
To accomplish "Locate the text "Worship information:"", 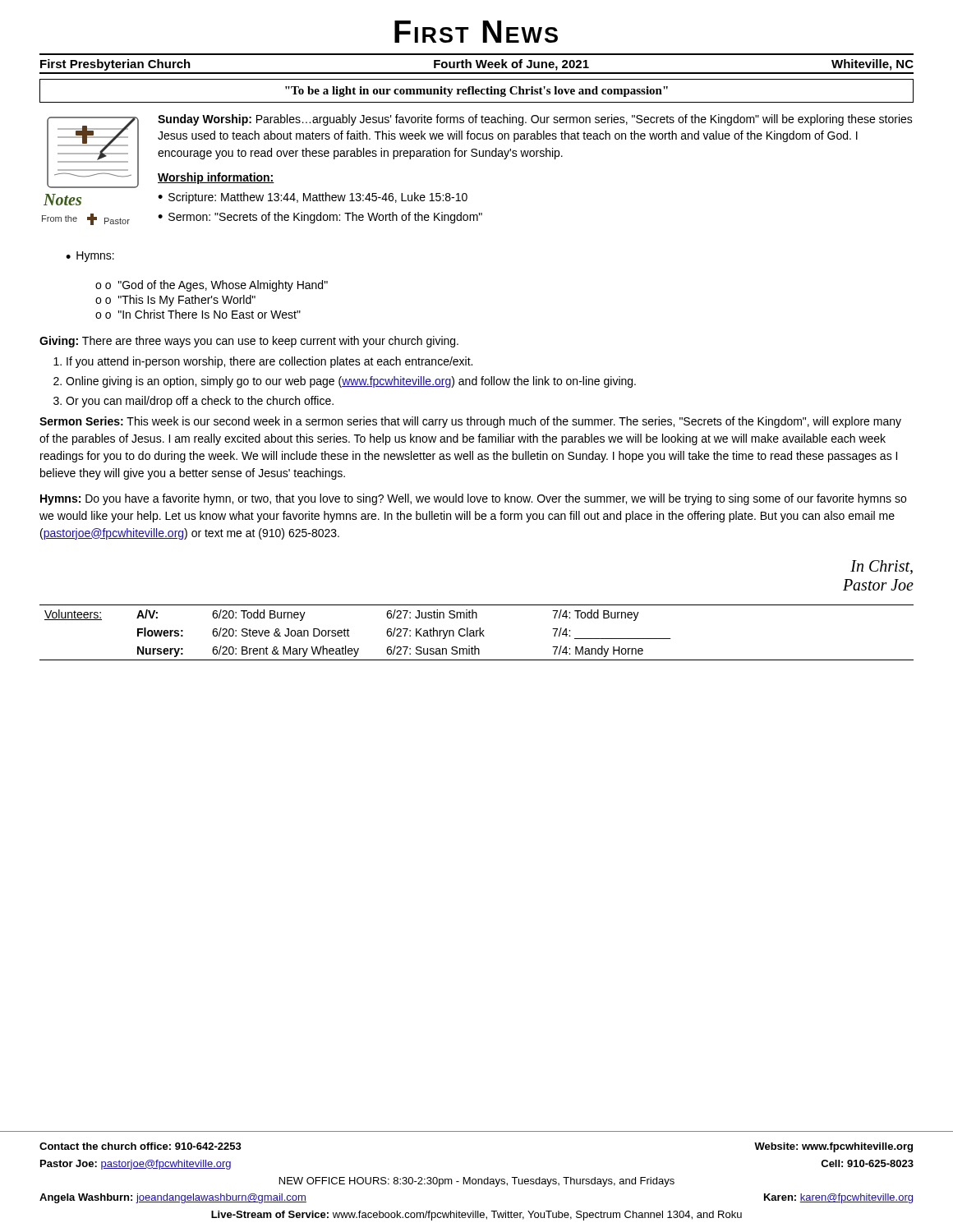I will [x=216, y=177].
